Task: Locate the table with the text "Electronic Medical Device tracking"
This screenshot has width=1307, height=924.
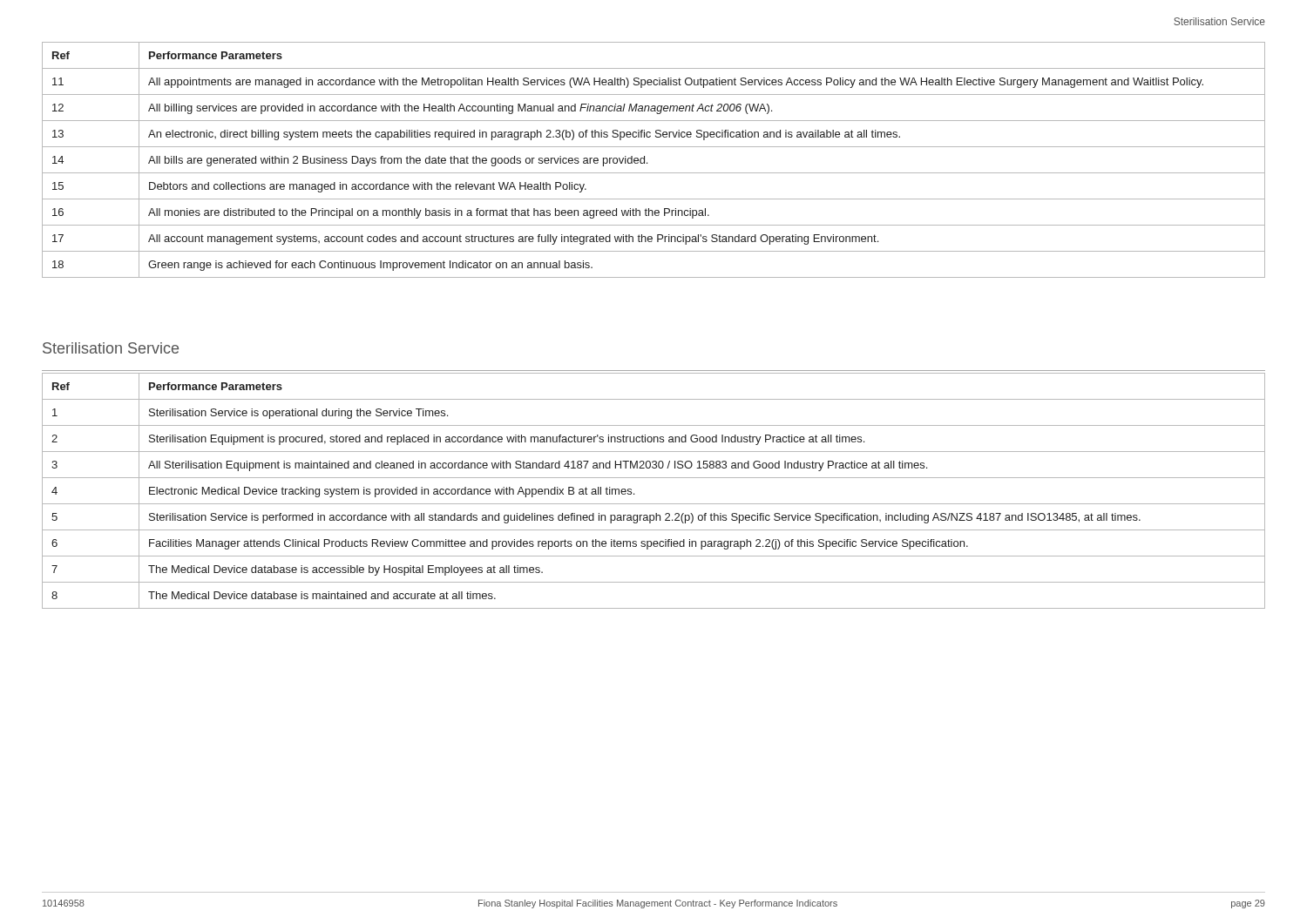Action: pyautogui.click(x=654, y=491)
